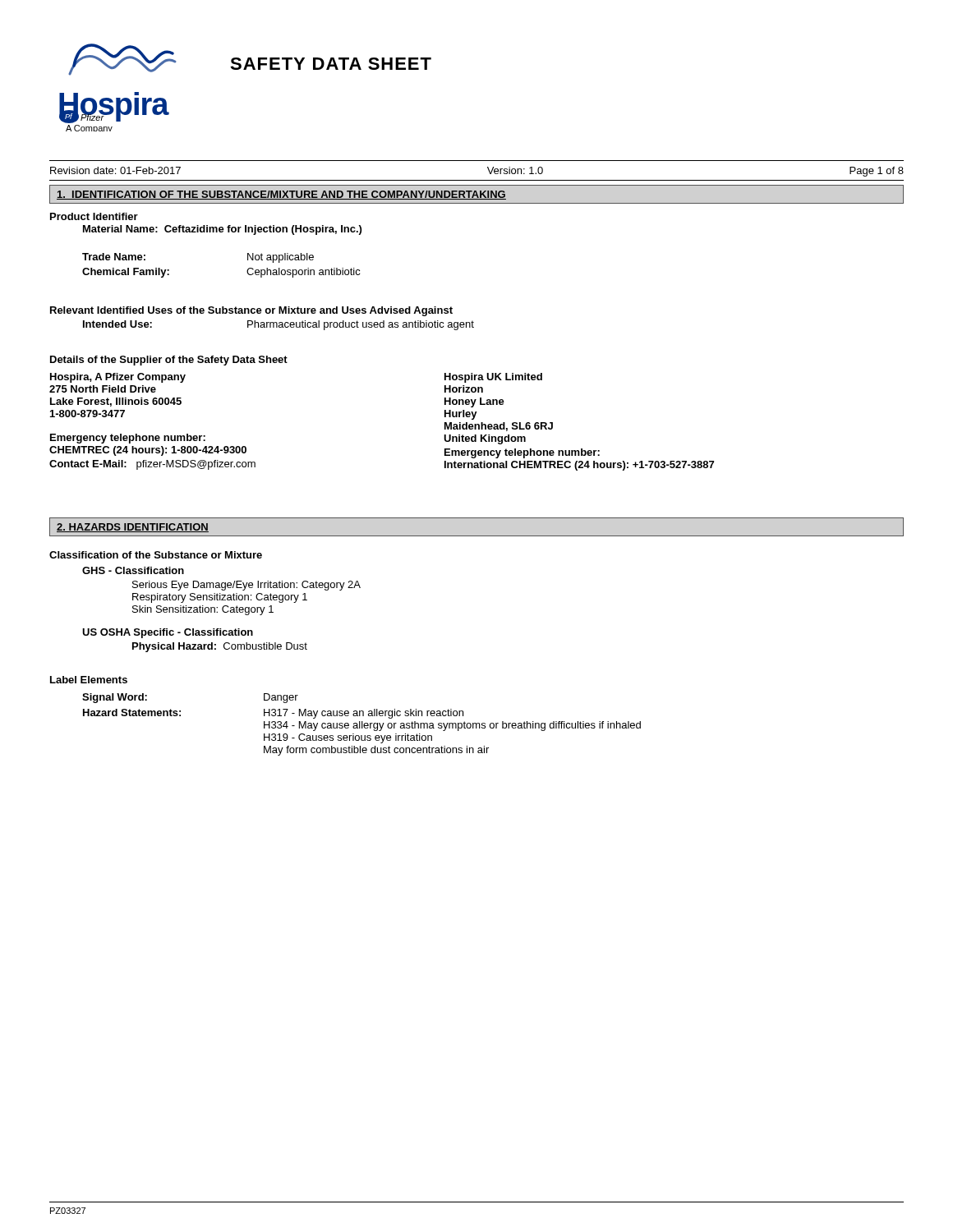This screenshot has width=953, height=1232.
Task: Find the section header on this page that starts "1. IDENTIFICATION OF"
Action: tap(281, 194)
